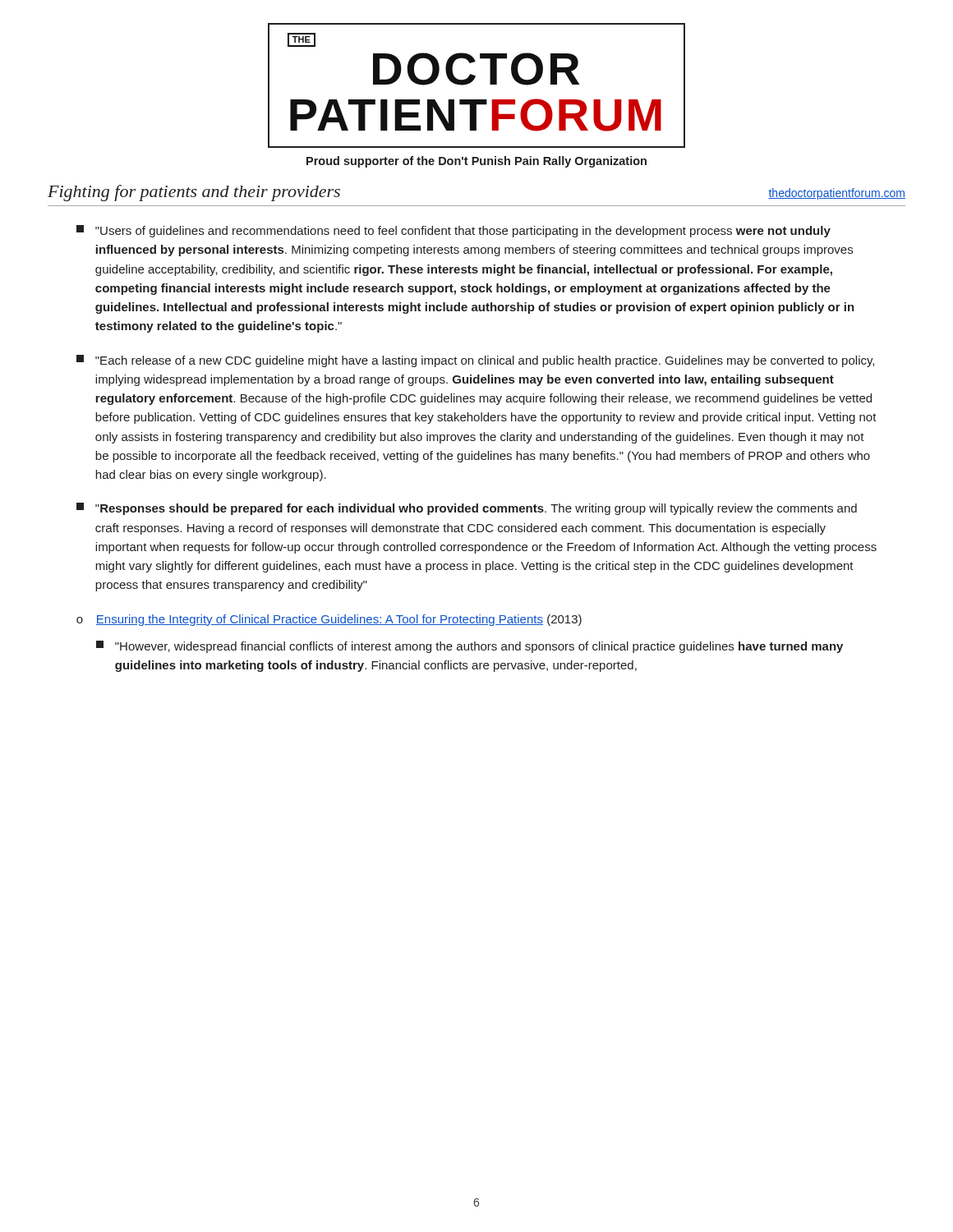Find the element starting ""However, widespread financial conflicts"
Screen dimensions: 1232x953
pyautogui.click(x=486, y=655)
